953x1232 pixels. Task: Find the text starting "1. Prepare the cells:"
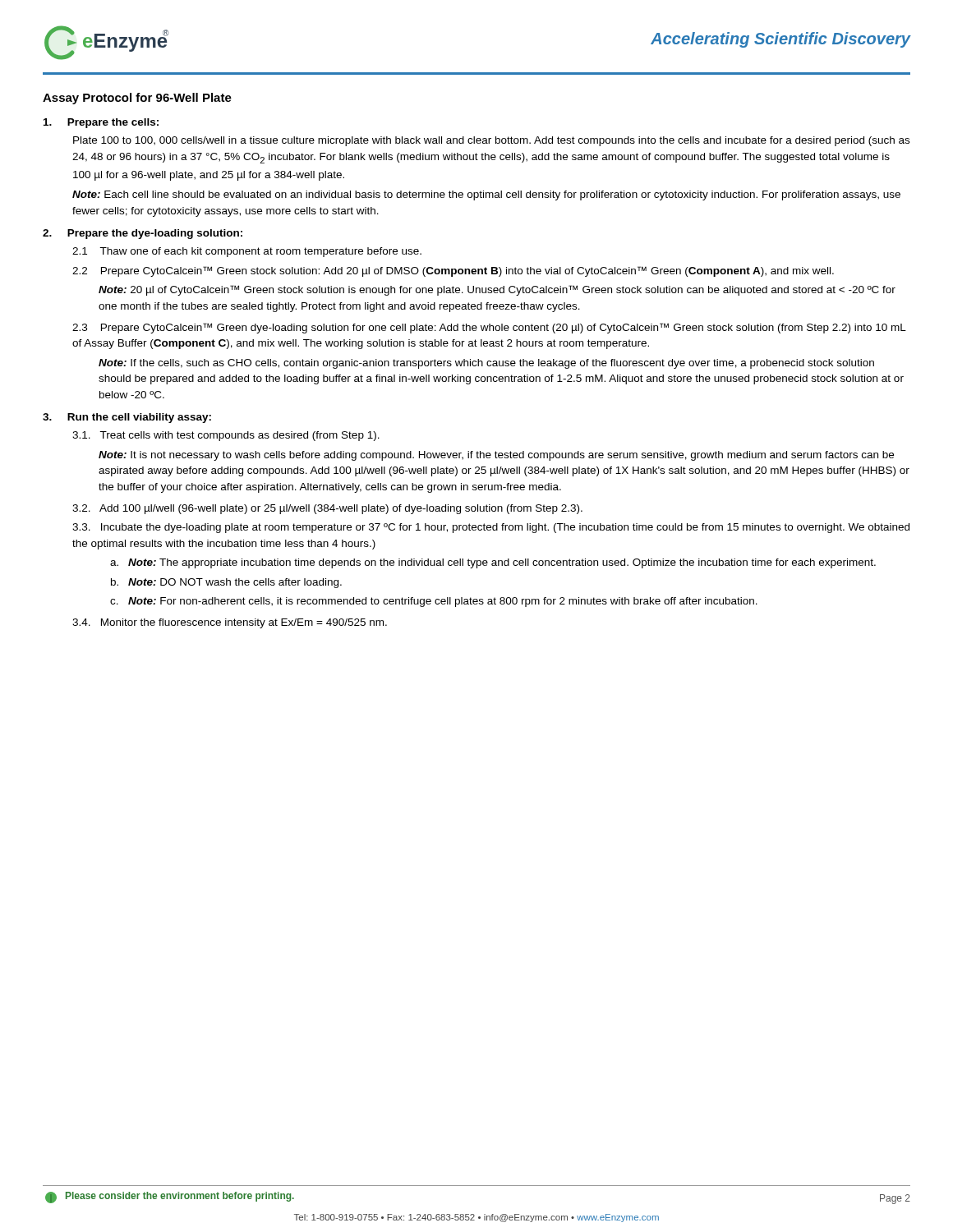101,122
